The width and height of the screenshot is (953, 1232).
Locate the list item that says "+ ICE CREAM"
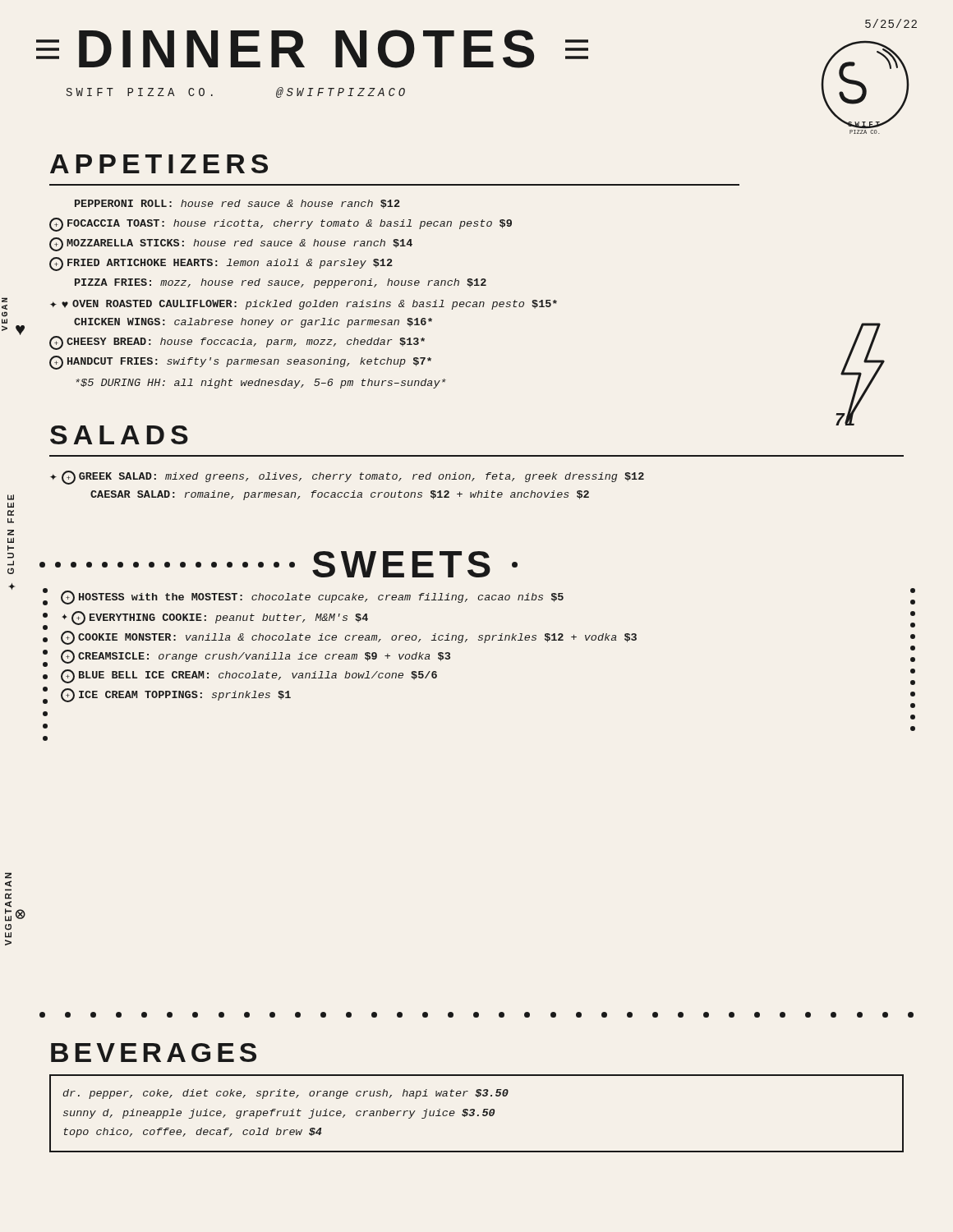[176, 695]
